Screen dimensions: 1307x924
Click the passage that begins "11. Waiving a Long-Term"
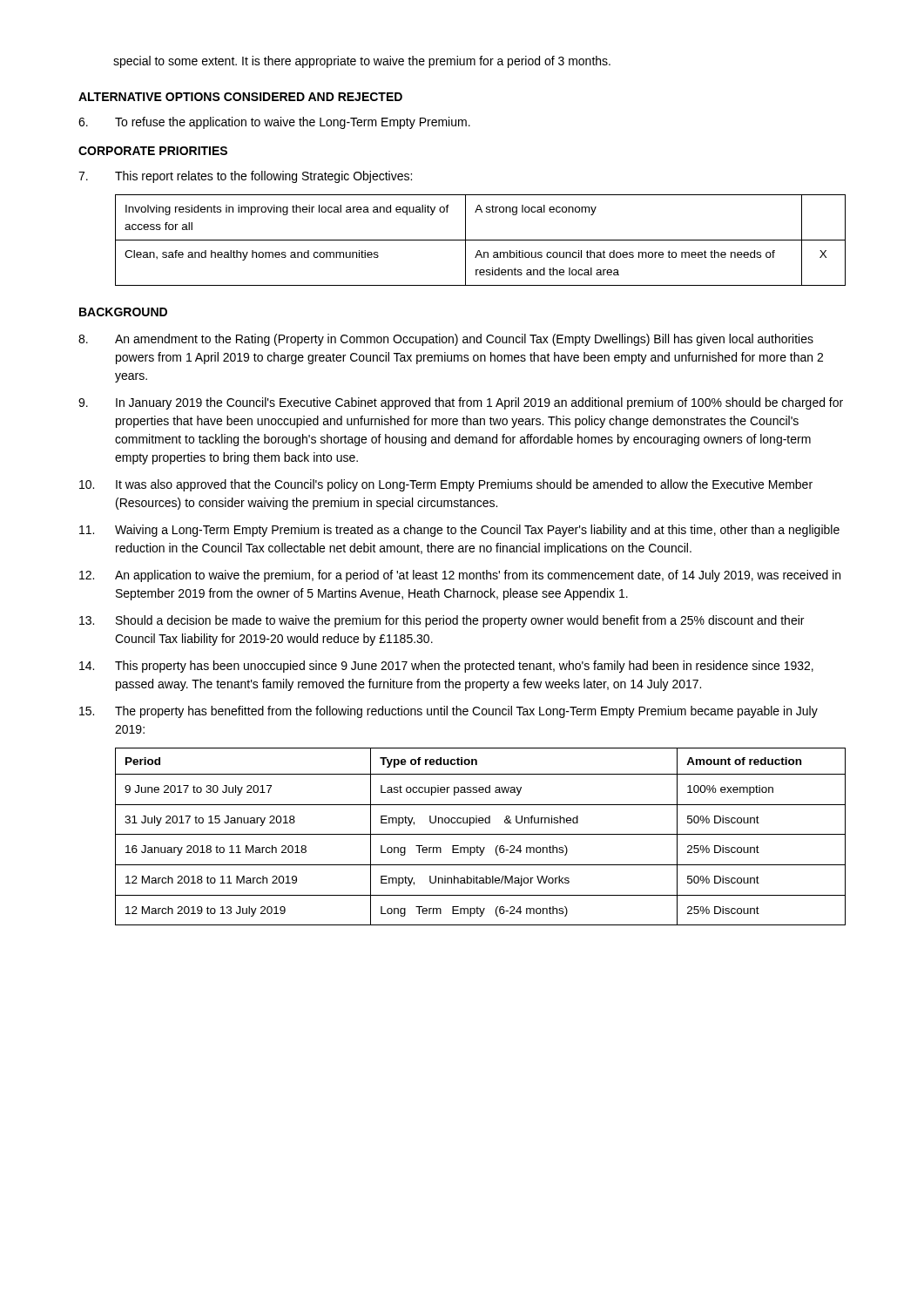point(462,540)
